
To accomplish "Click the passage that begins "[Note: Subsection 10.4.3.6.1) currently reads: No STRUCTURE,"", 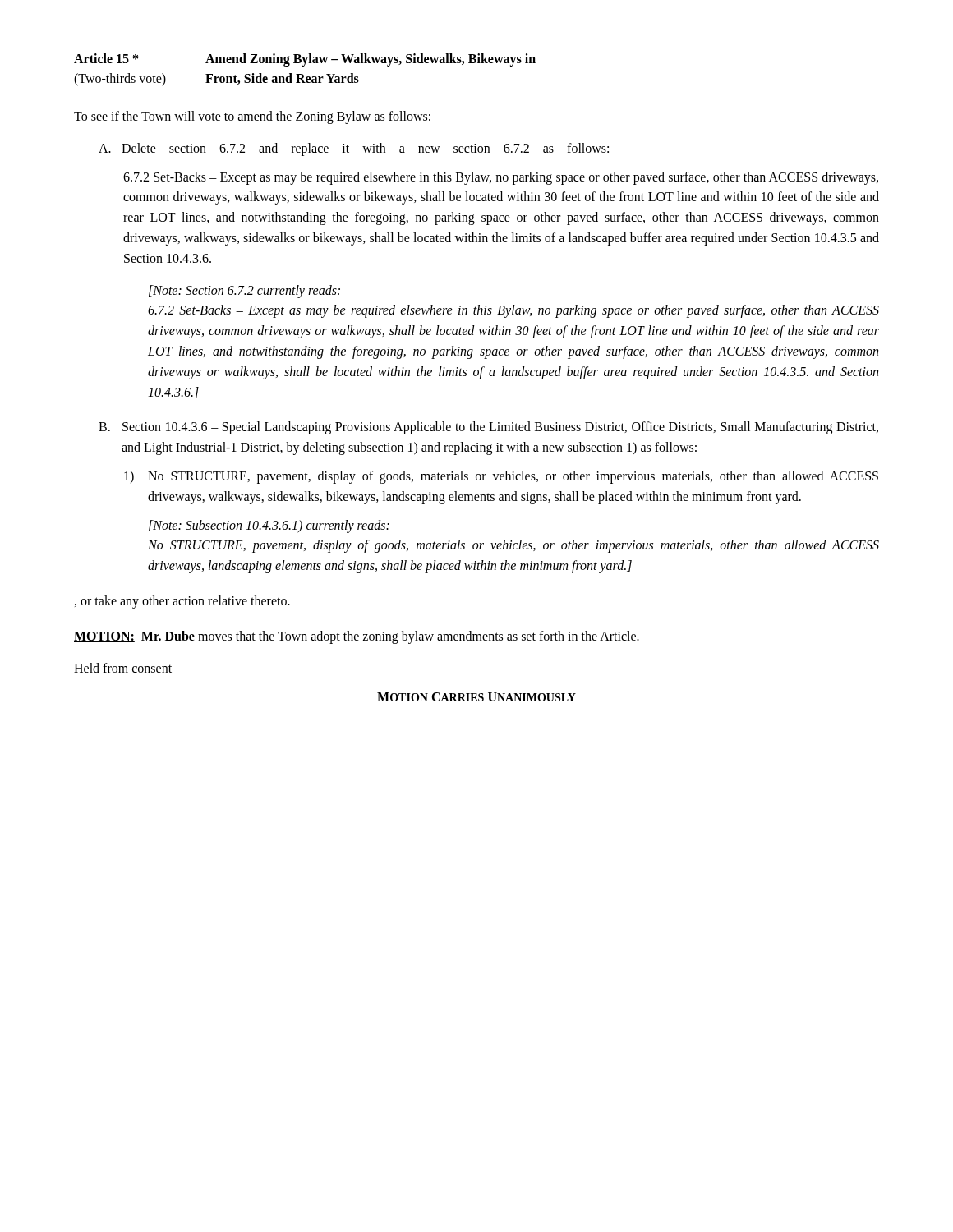I will [x=513, y=545].
